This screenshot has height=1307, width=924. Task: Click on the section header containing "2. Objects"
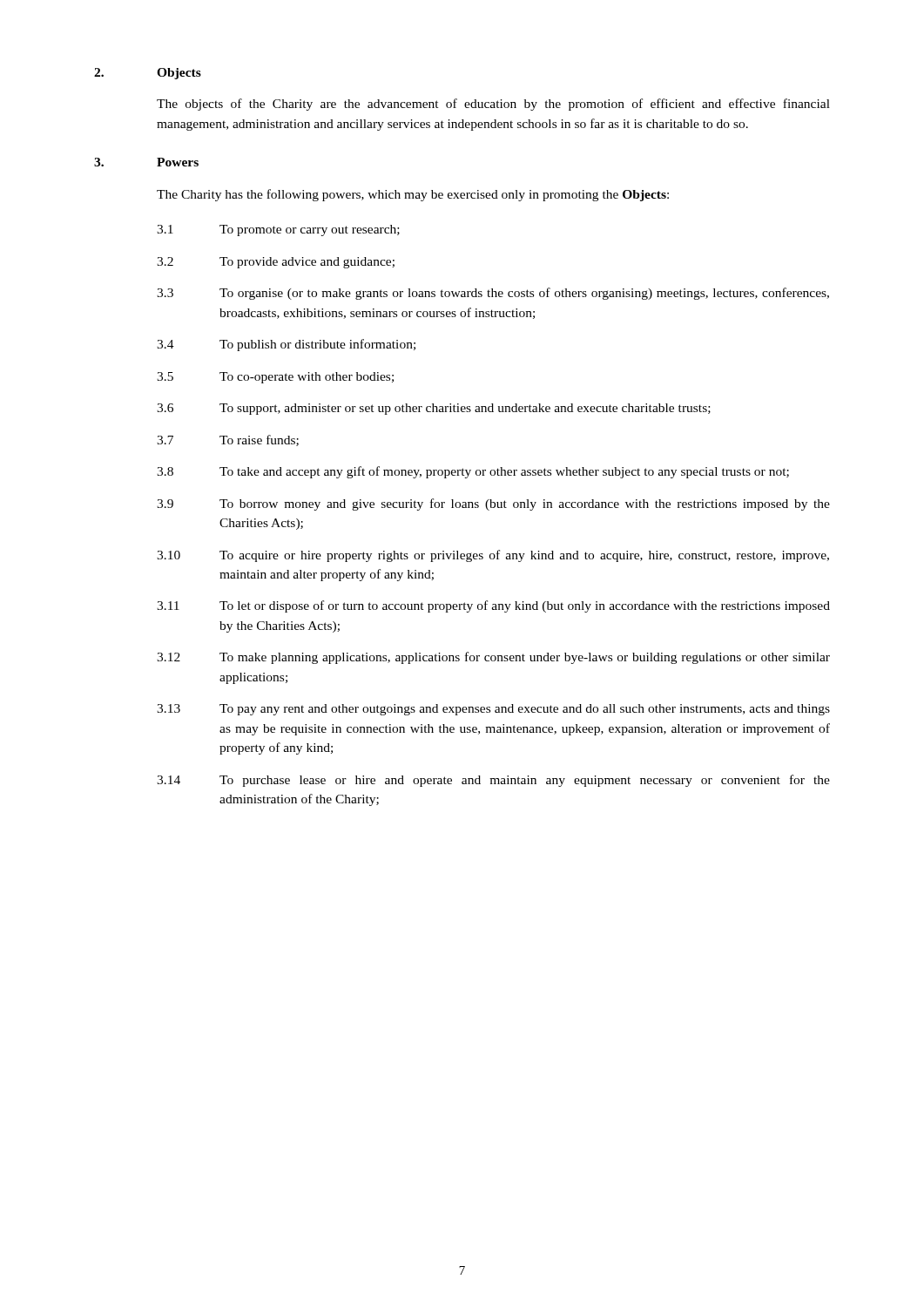coord(148,73)
